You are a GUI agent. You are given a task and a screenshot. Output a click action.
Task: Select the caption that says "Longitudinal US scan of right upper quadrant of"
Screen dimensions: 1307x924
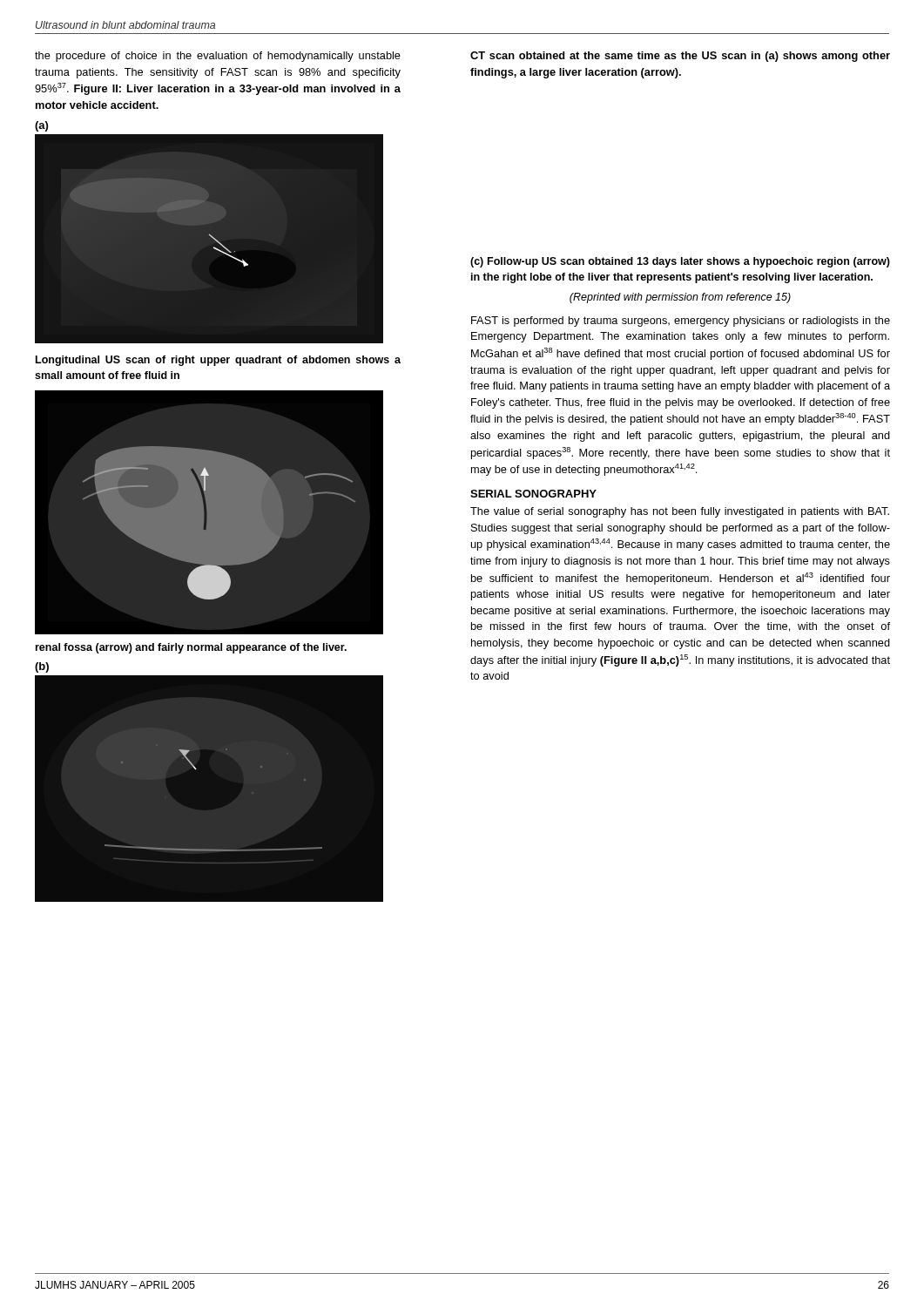(x=218, y=368)
